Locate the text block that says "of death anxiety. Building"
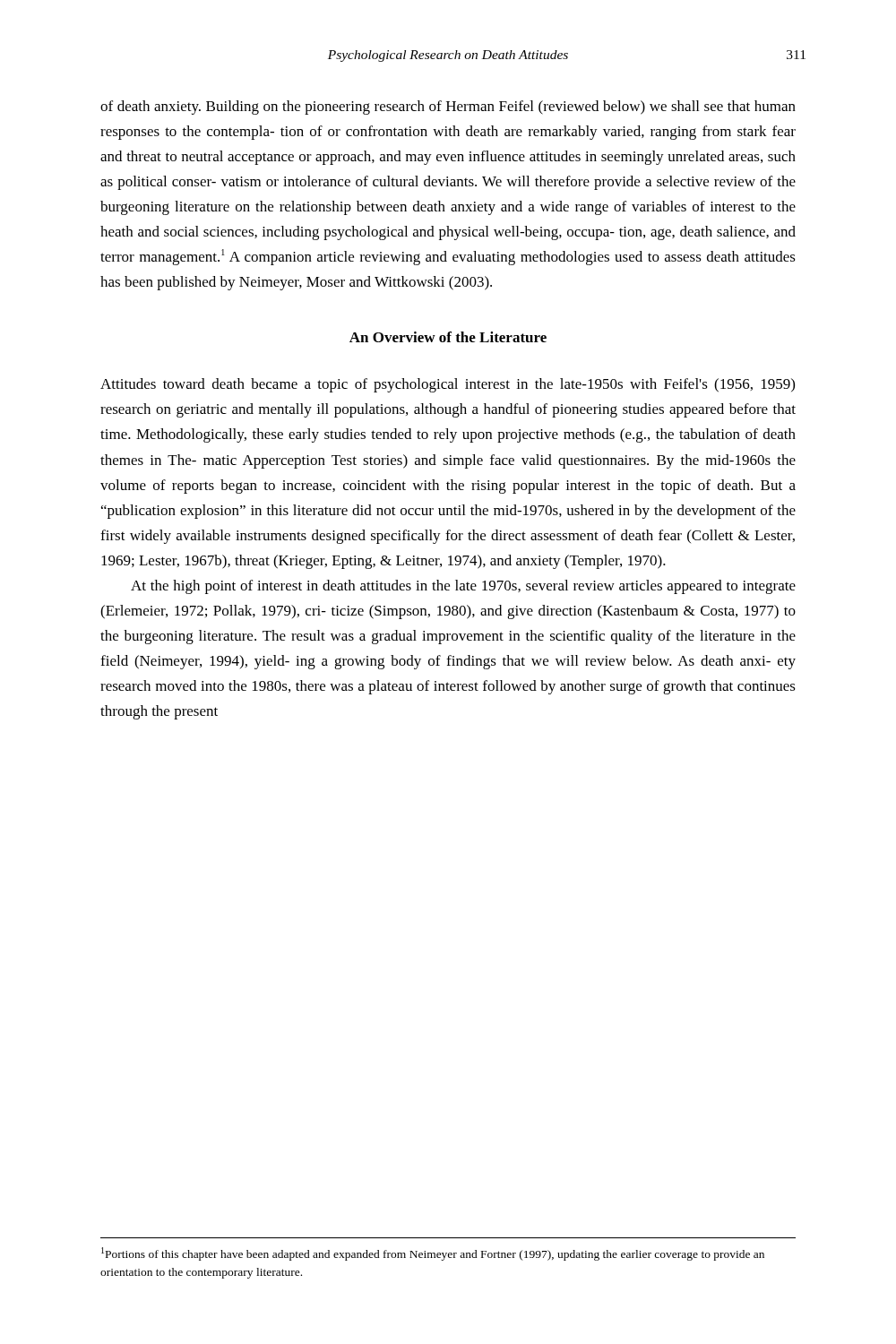 [448, 195]
